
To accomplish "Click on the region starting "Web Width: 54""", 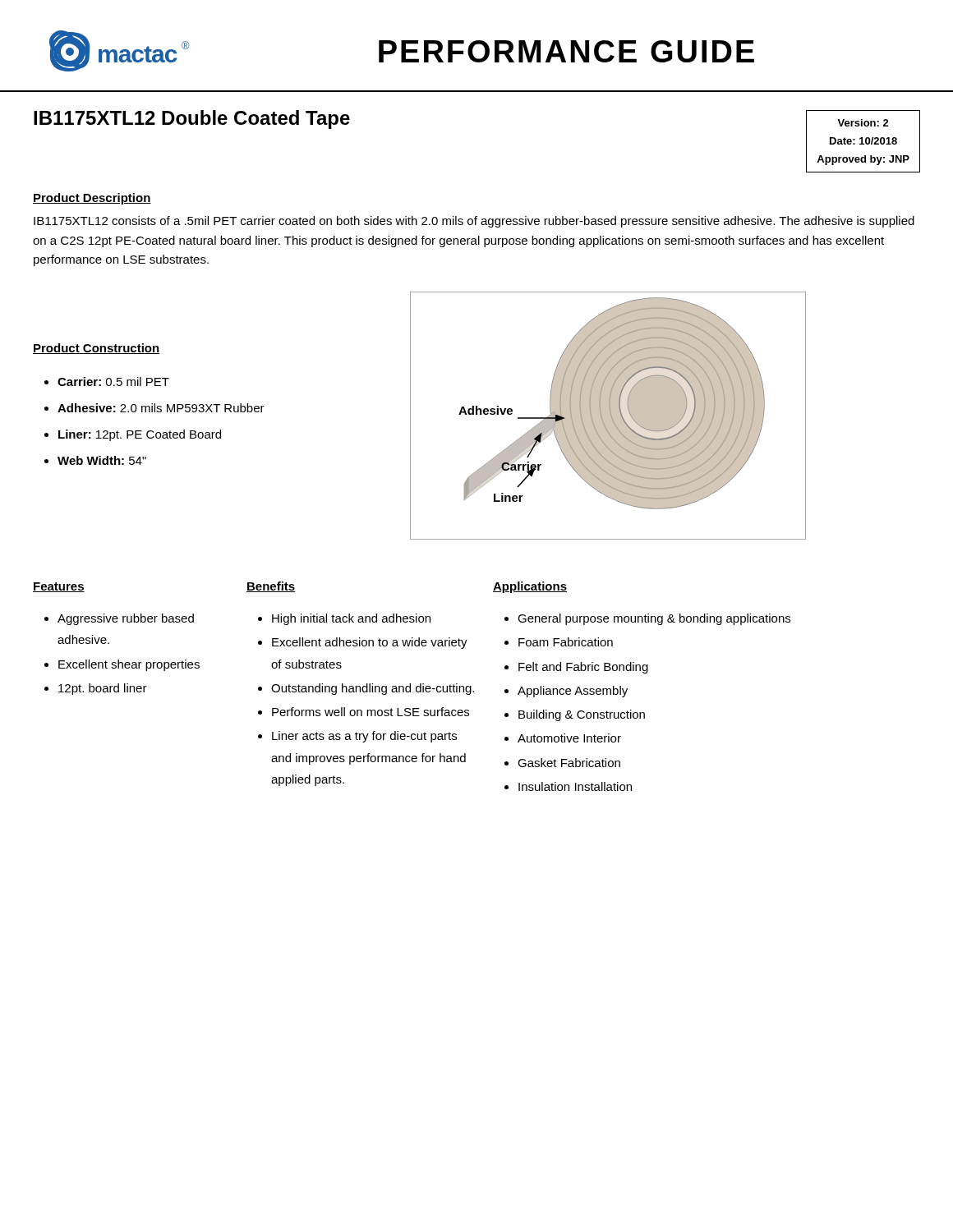I will pyautogui.click(x=102, y=460).
